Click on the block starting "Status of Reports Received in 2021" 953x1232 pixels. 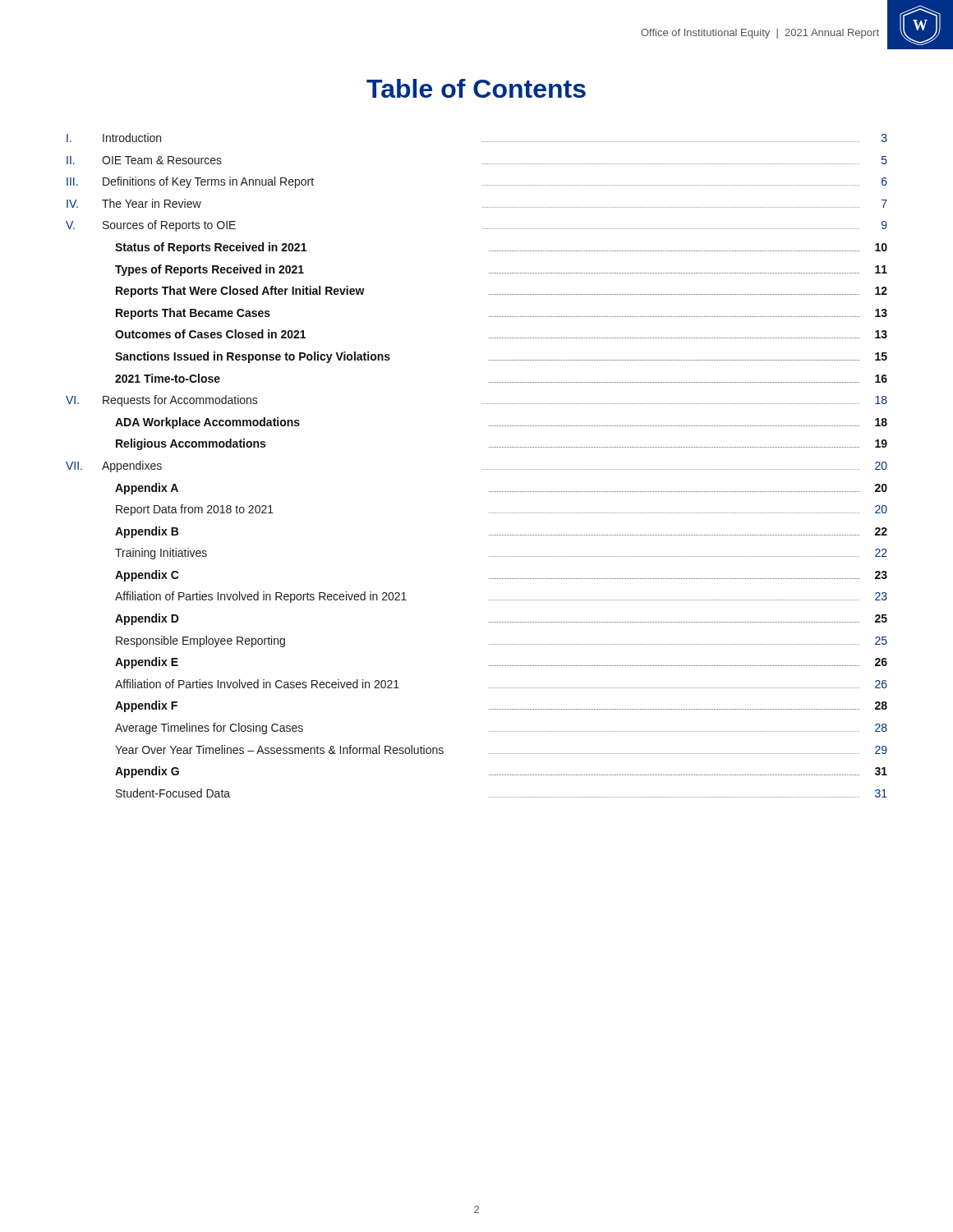[501, 247]
